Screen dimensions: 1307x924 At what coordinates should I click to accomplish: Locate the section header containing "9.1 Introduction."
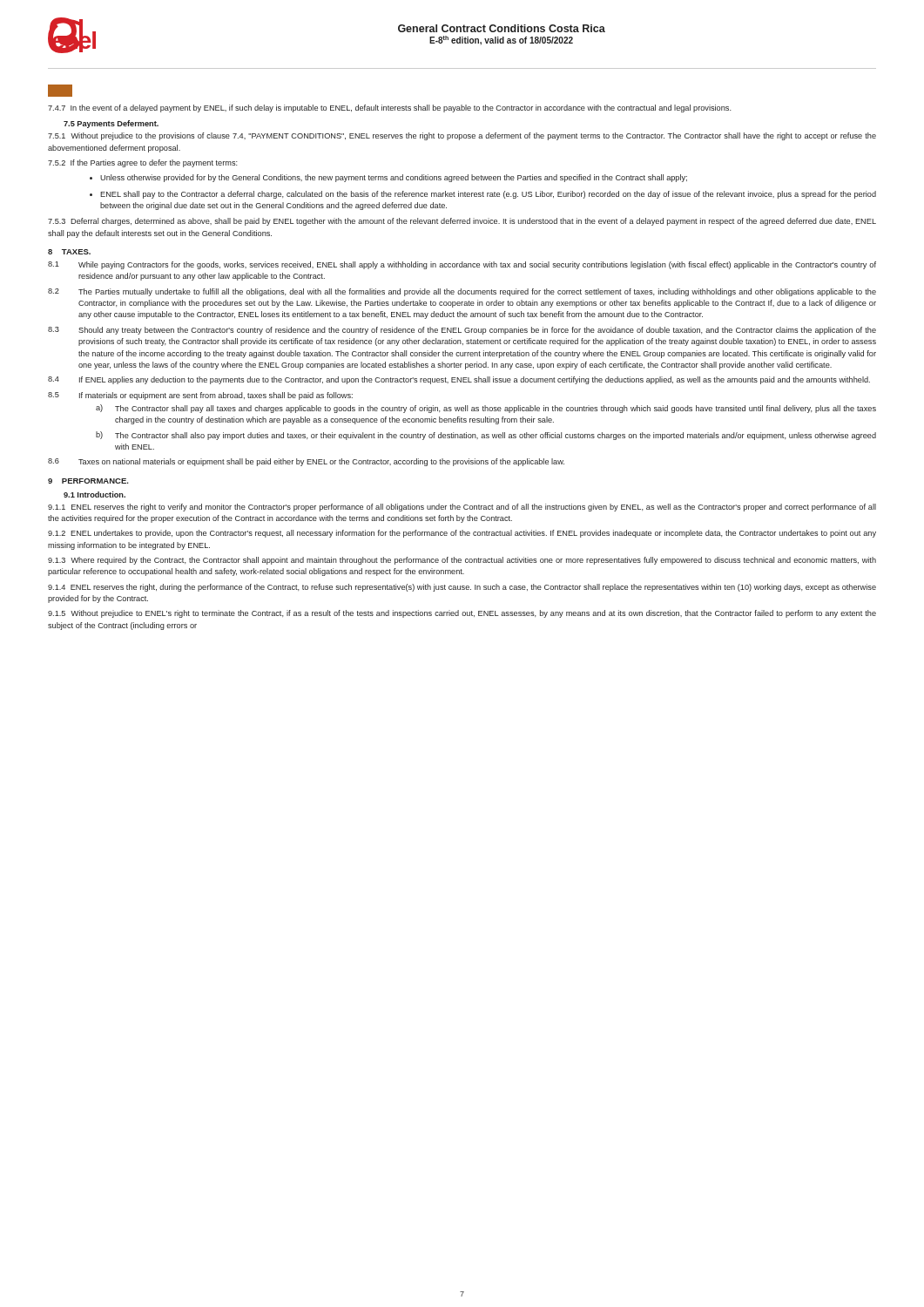tap(95, 495)
